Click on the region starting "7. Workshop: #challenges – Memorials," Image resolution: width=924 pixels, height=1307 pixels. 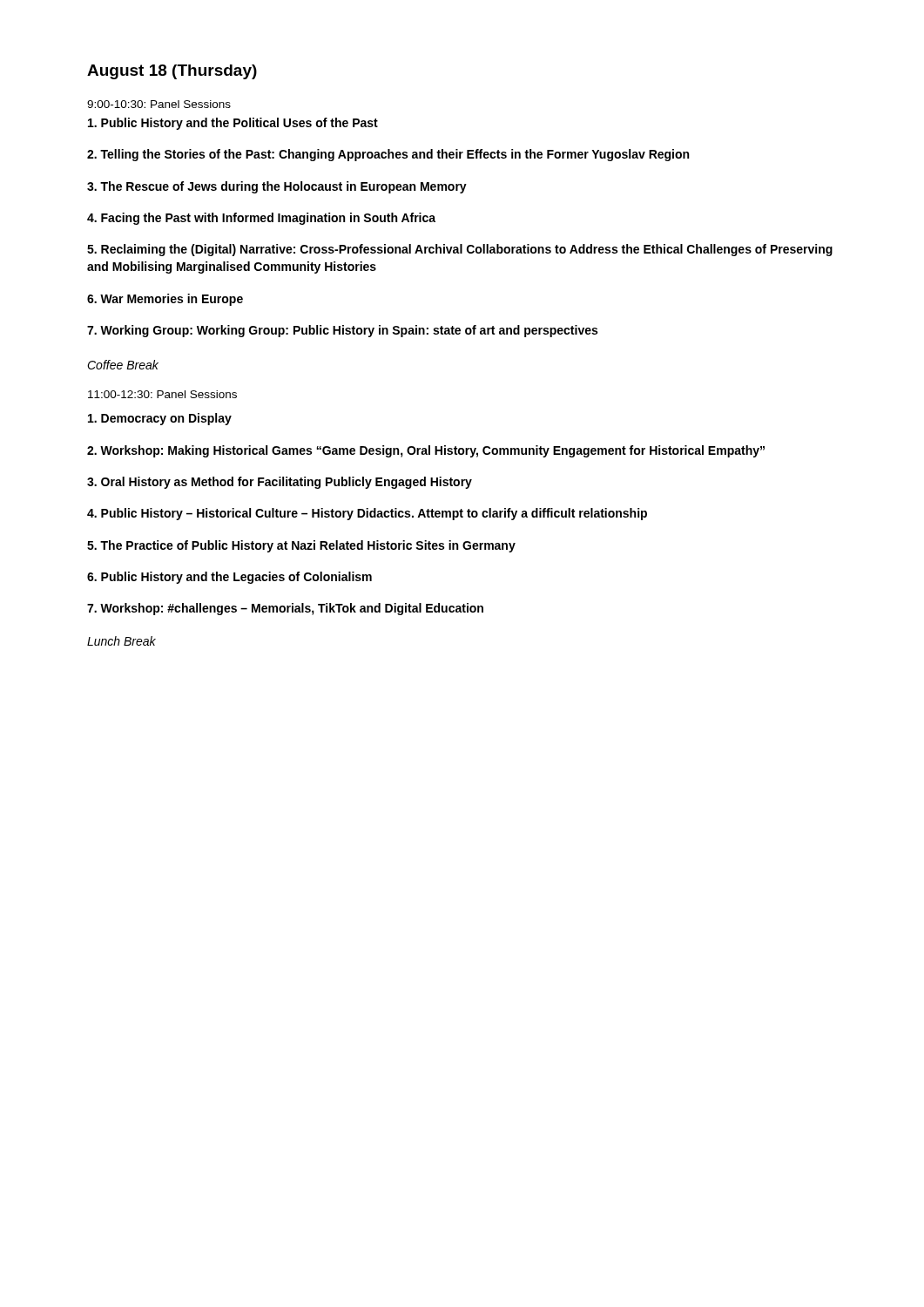(x=286, y=608)
